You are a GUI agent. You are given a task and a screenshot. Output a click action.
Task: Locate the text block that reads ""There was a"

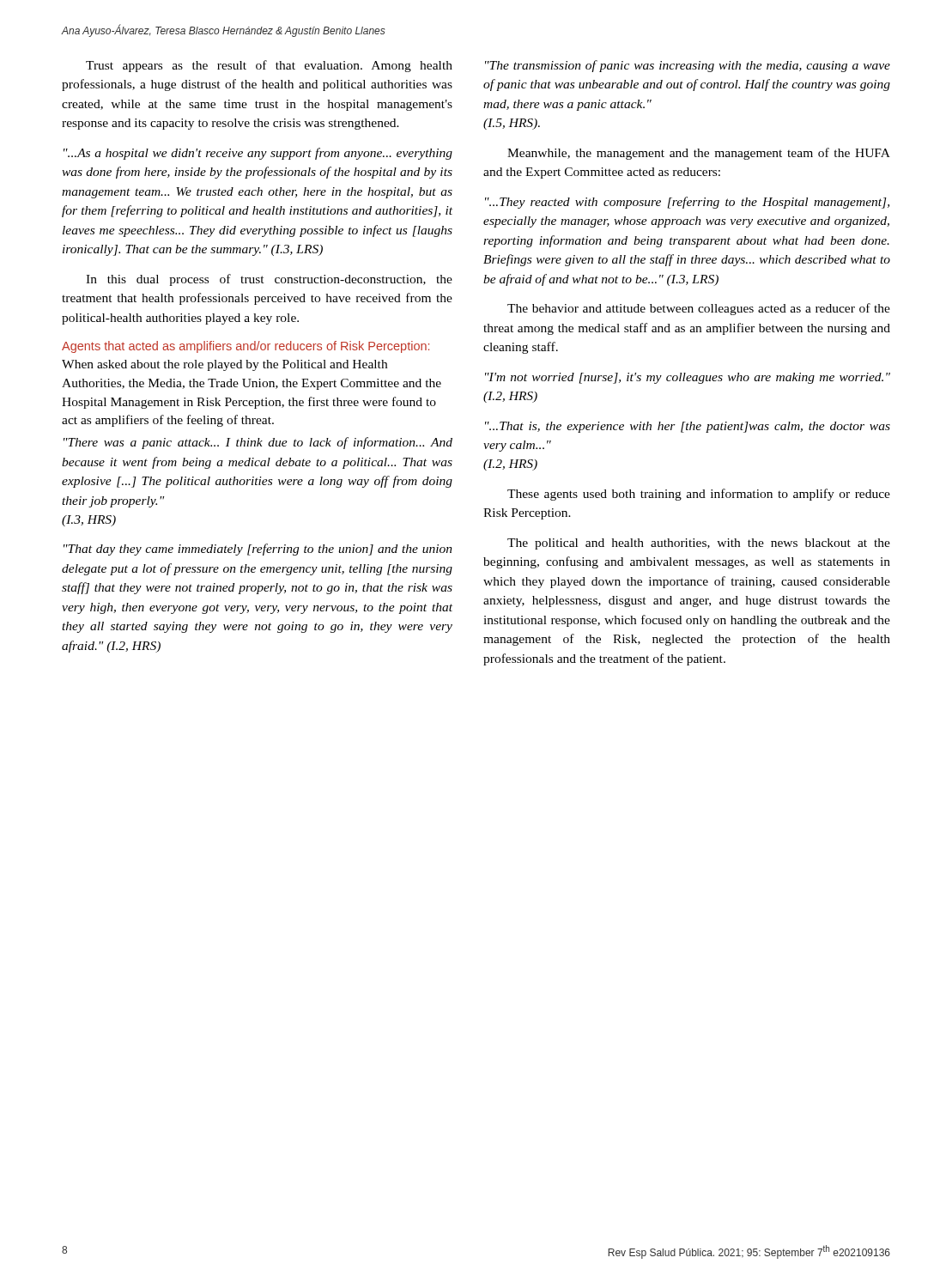[257, 481]
